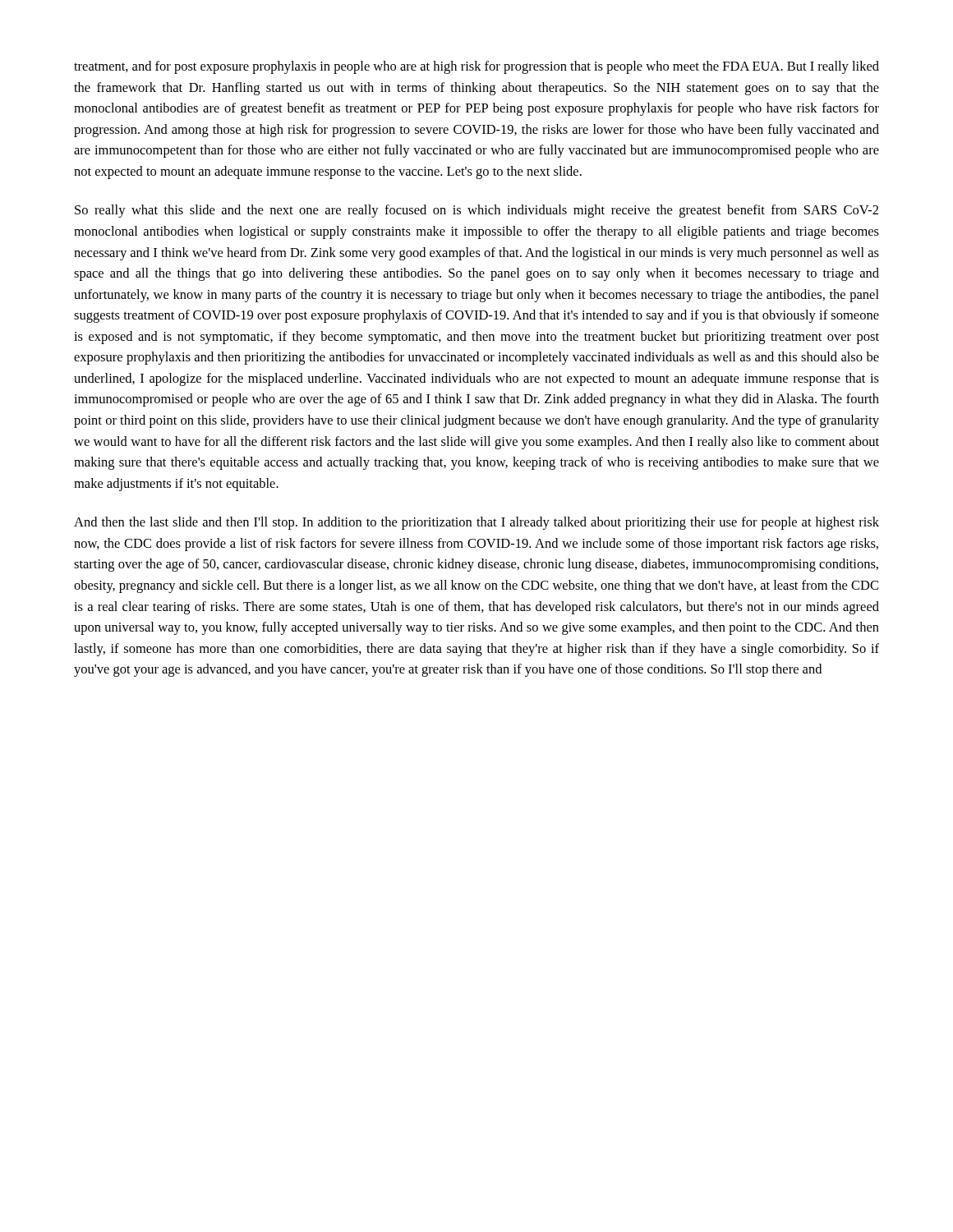953x1232 pixels.
Task: Locate the block starting "So really what this slide"
Action: 476,347
